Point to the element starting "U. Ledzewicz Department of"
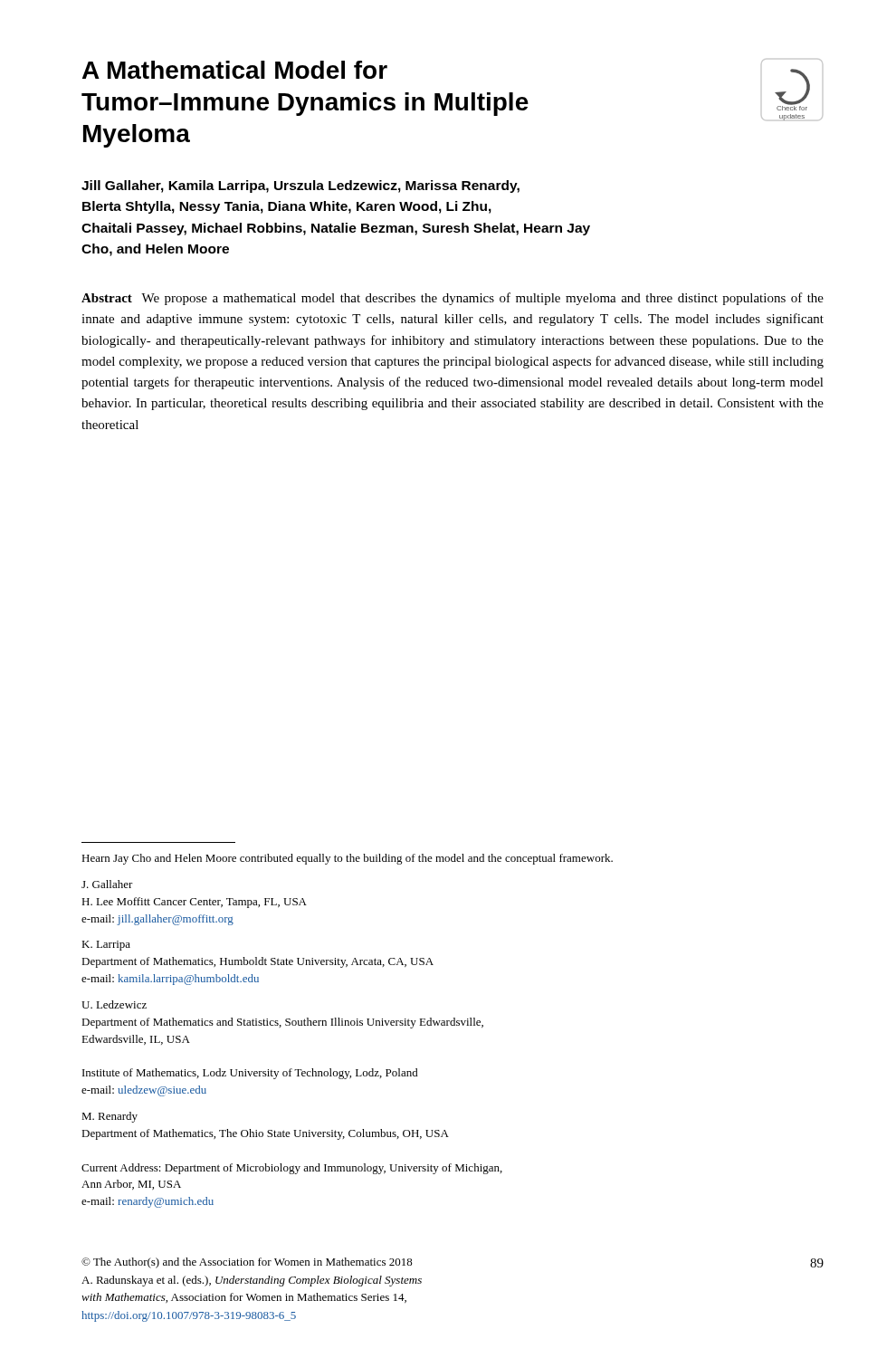The image size is (896, 1358). tap(114, 1004)
